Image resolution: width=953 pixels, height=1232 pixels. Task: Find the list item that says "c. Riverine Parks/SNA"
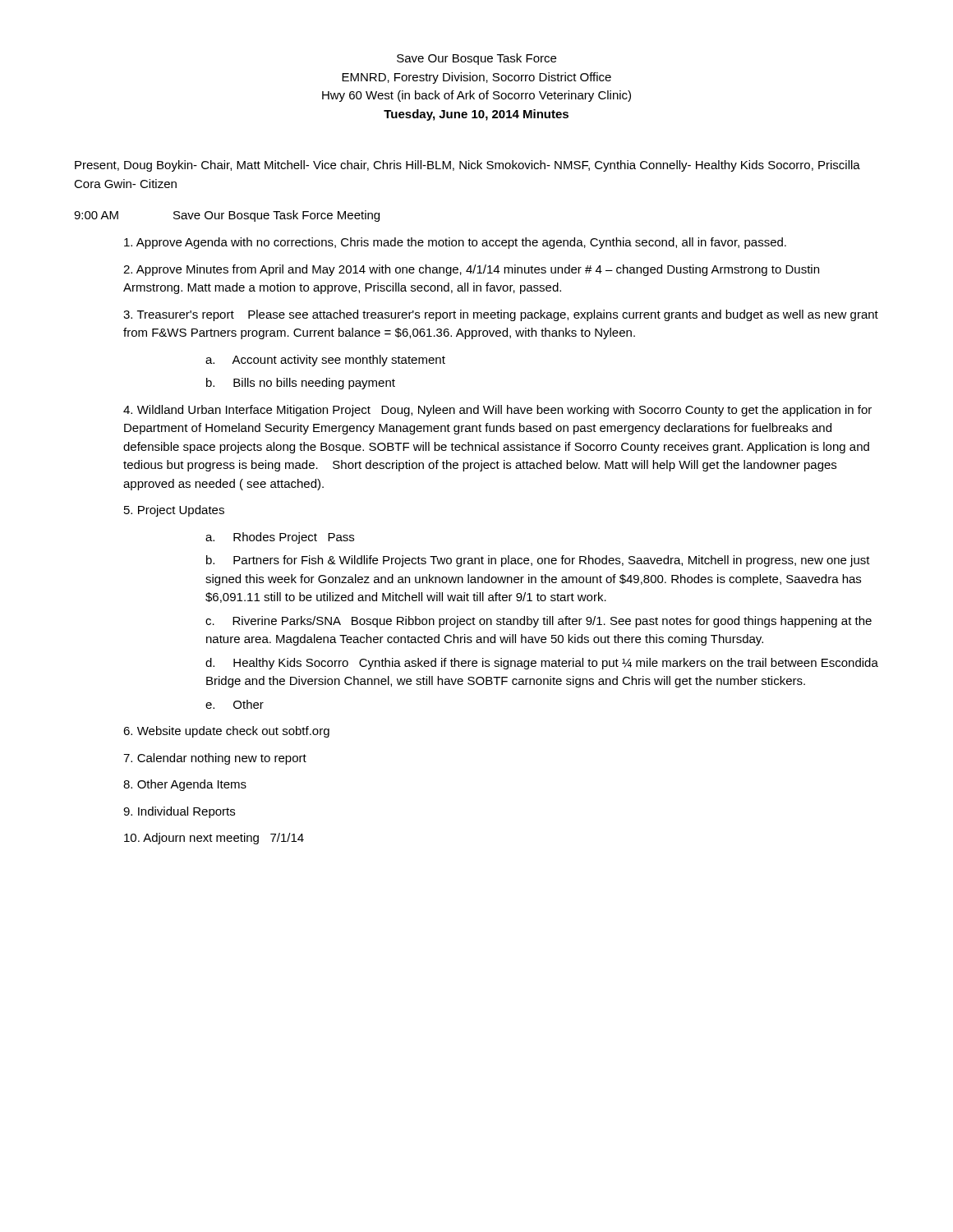pyautogui.click(x=539, y=629)
